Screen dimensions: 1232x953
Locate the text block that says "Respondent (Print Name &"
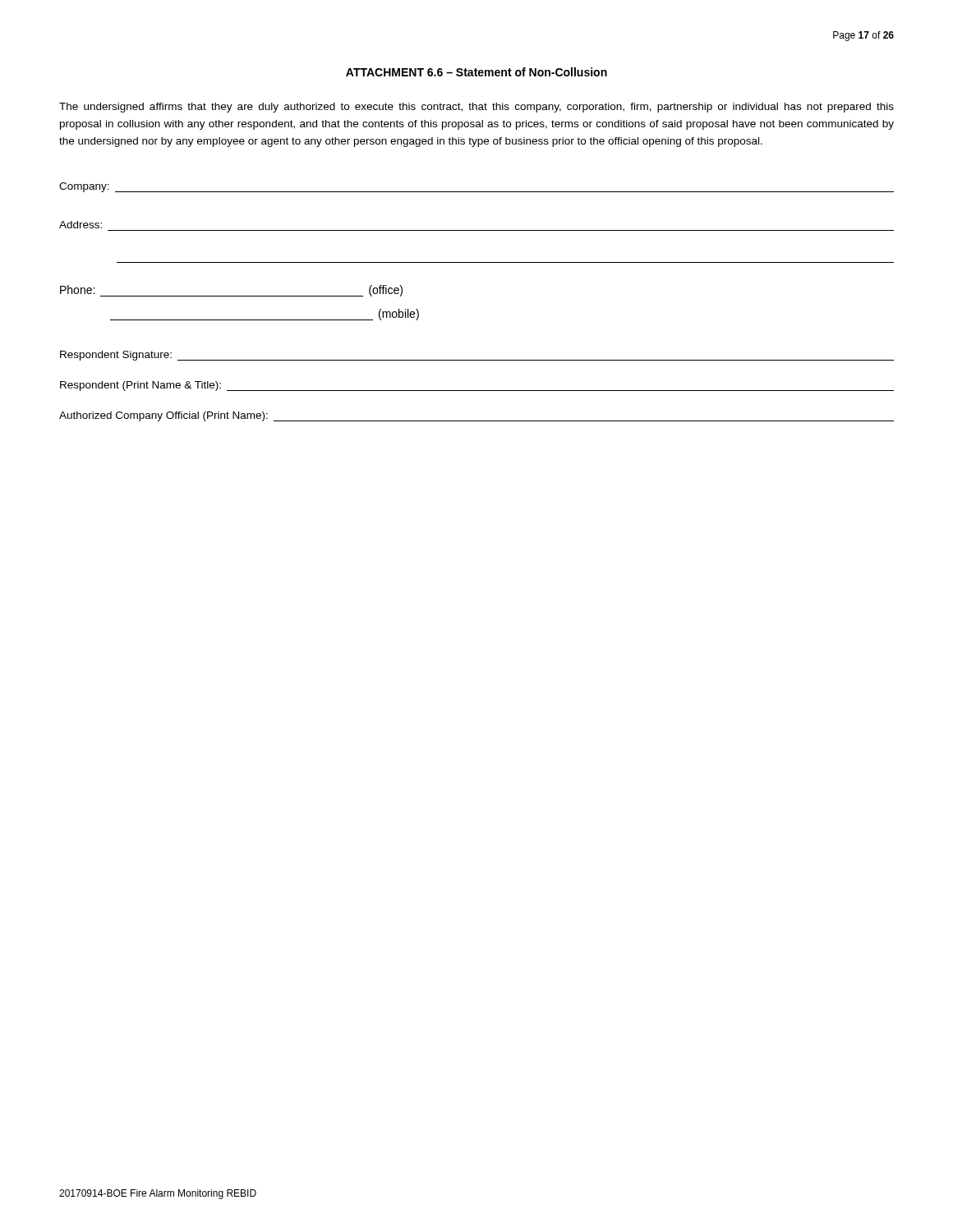[476, 383]
